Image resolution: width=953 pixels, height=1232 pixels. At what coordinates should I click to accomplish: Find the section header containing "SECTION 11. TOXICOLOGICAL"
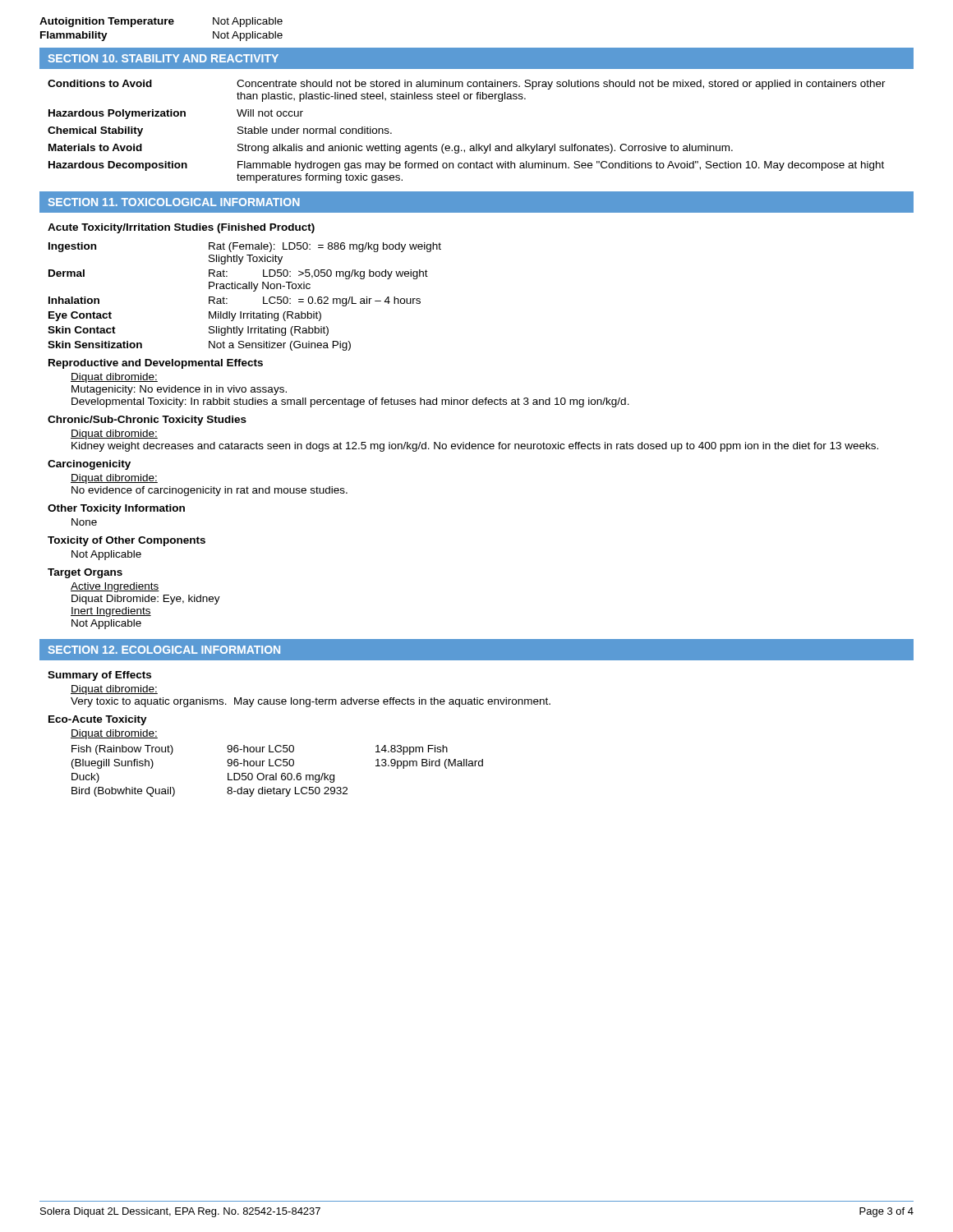click(174, 202)
